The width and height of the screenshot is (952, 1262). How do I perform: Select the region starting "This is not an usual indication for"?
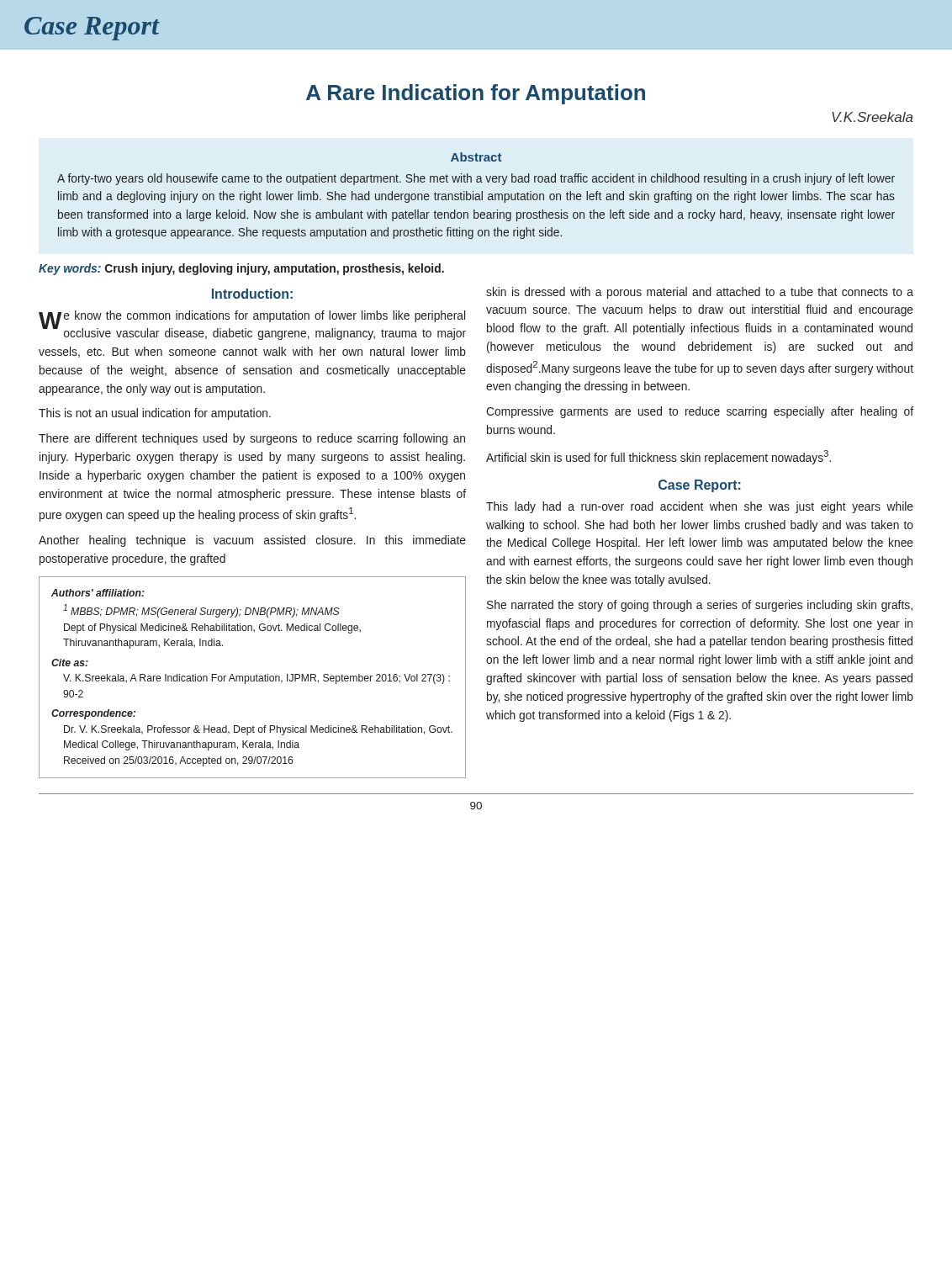click(x=155, y=414)
